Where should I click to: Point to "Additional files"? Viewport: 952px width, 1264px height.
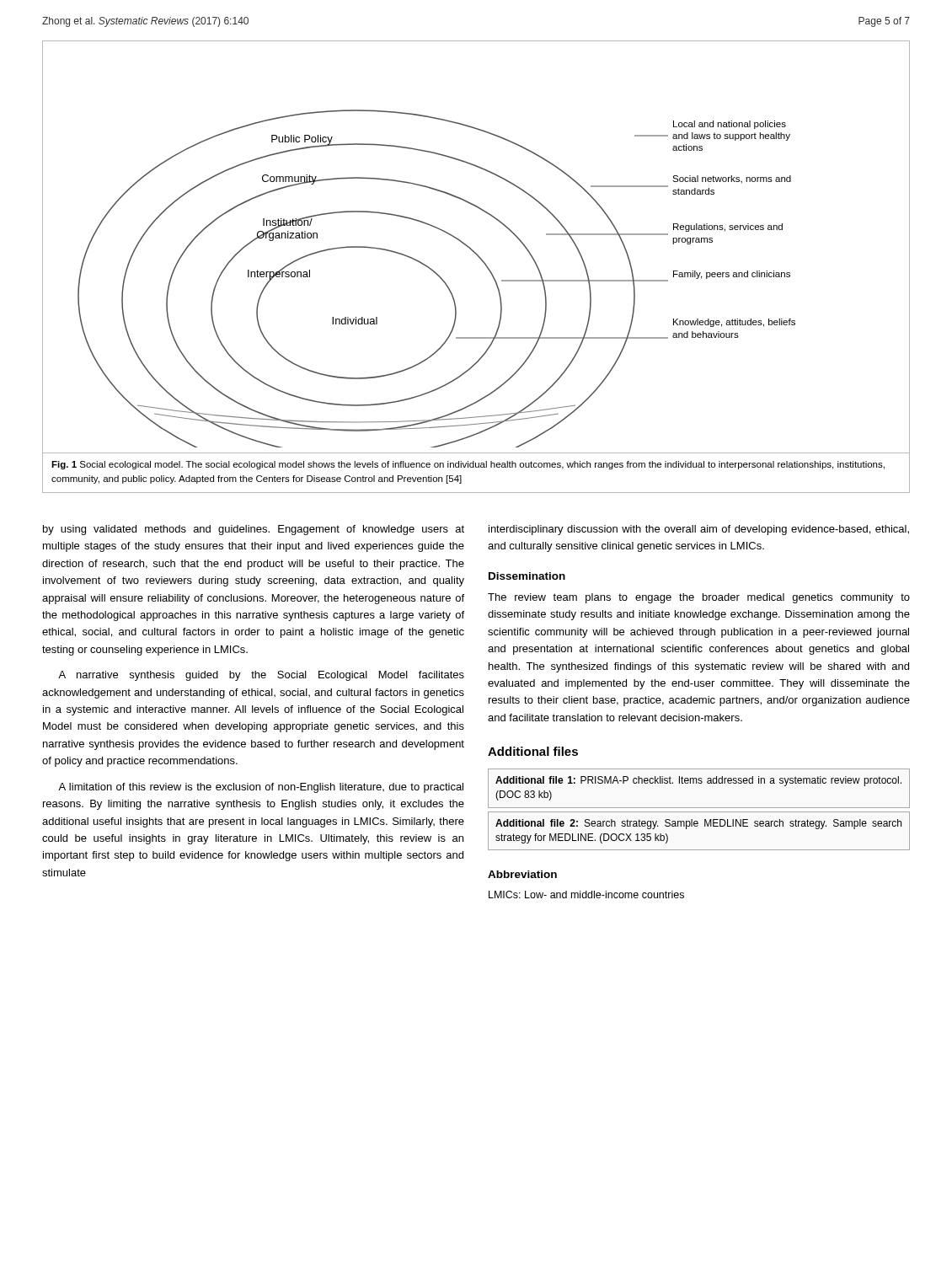pos(533,751)
